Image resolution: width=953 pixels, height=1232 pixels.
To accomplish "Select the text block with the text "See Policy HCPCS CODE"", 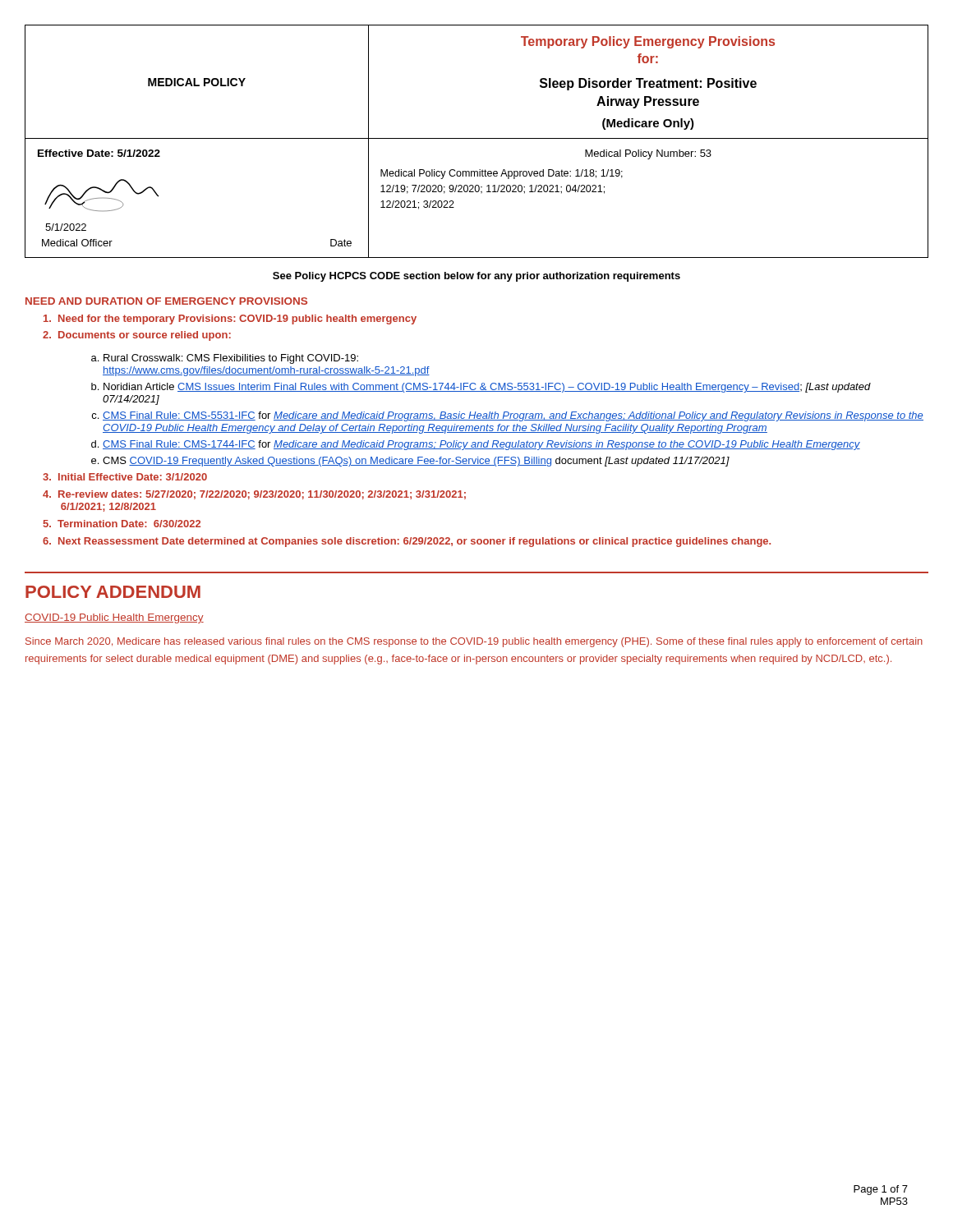I will point(476,276).
